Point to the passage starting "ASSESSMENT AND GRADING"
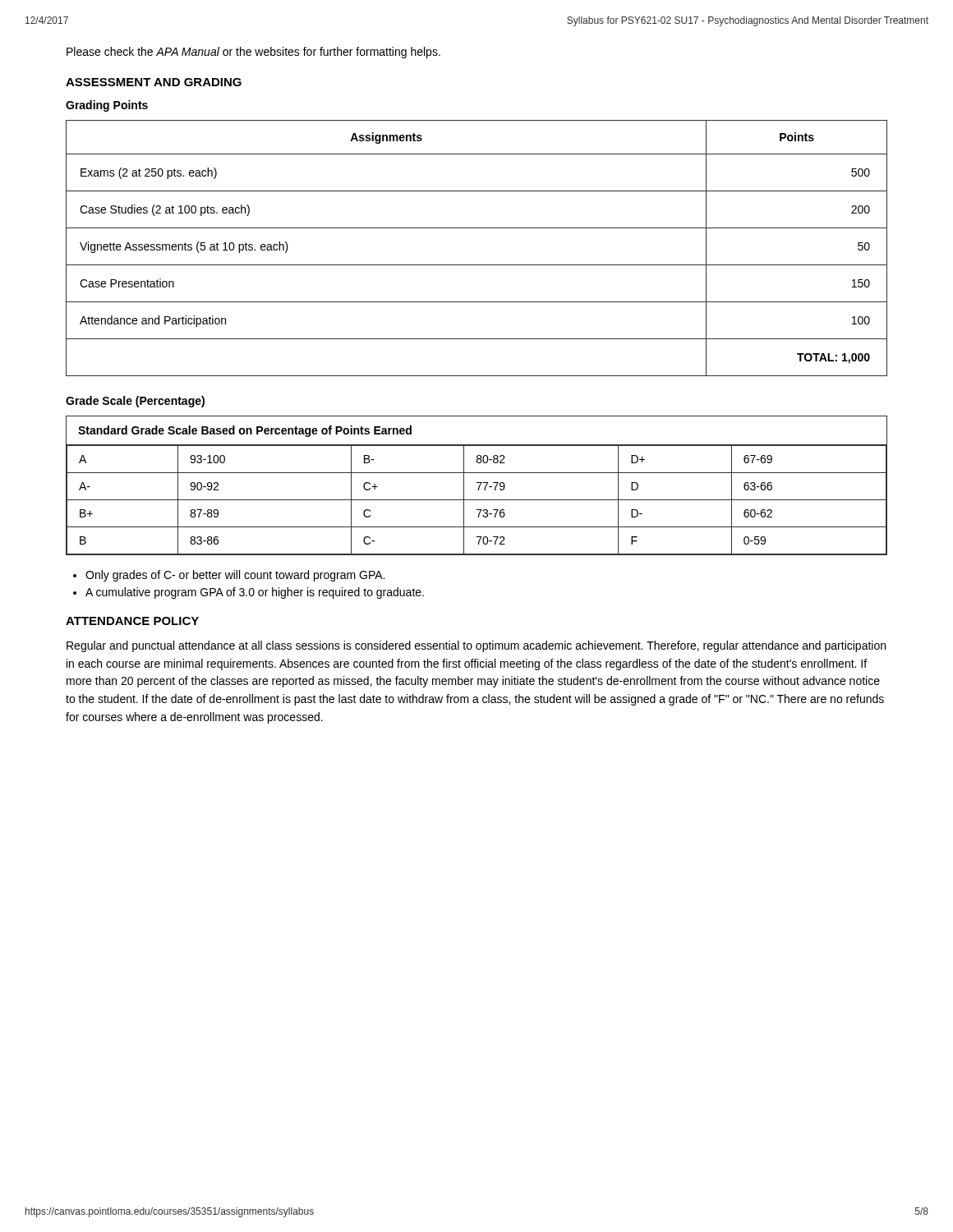 pos(154,82)
